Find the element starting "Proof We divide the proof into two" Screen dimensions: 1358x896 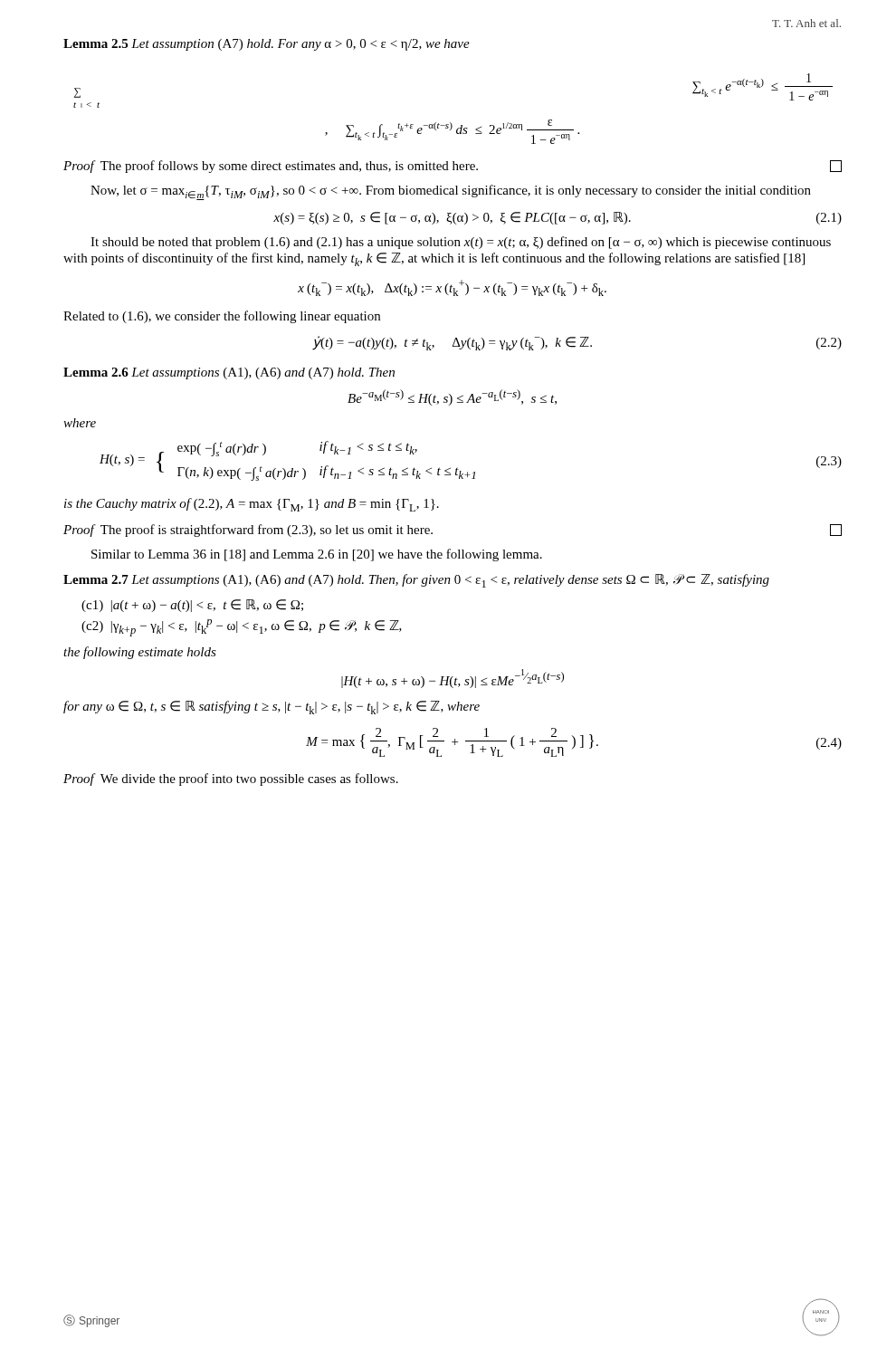coord(231,778)
